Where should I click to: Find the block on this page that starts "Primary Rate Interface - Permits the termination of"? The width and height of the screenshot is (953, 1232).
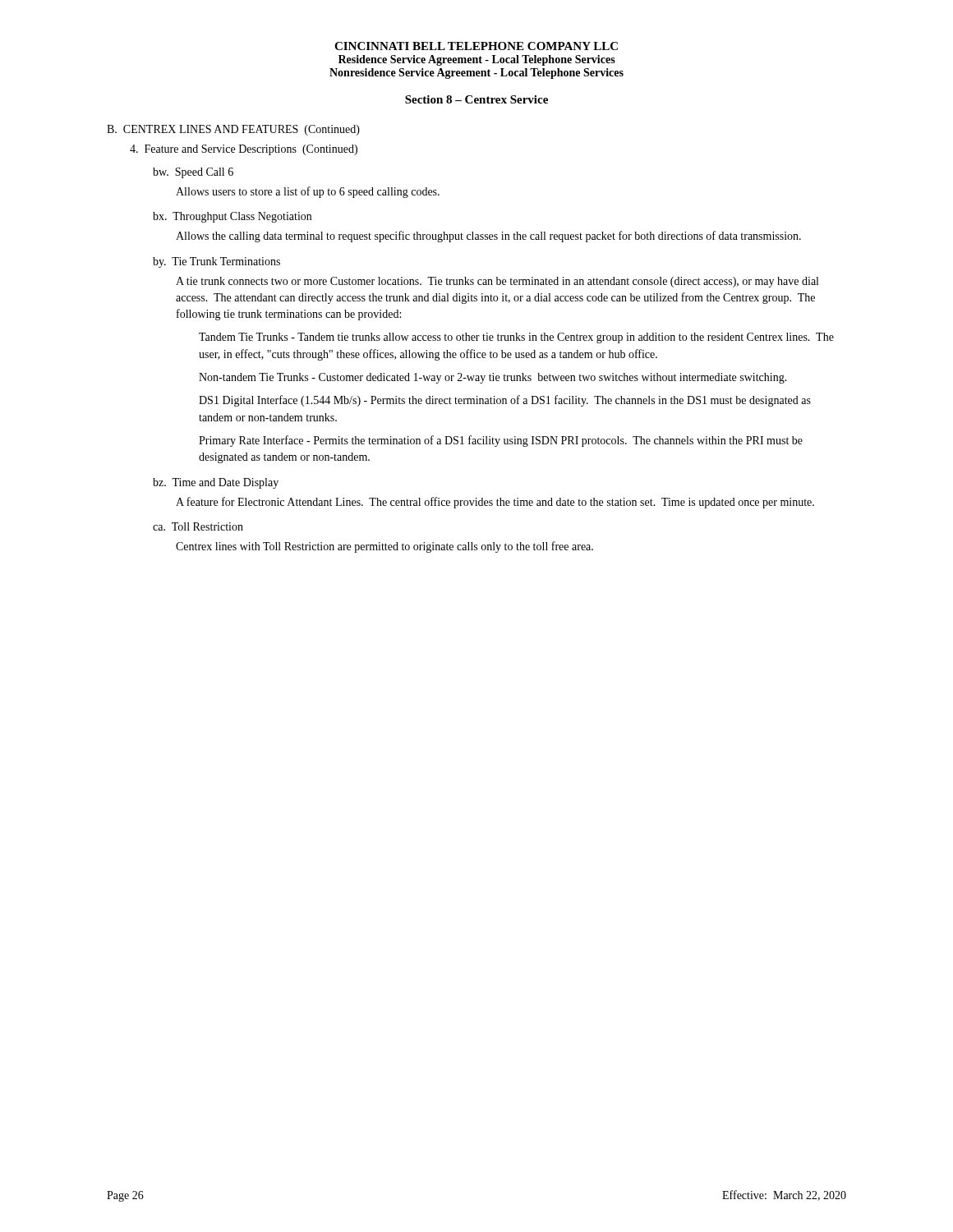click(x=501, y=449)
